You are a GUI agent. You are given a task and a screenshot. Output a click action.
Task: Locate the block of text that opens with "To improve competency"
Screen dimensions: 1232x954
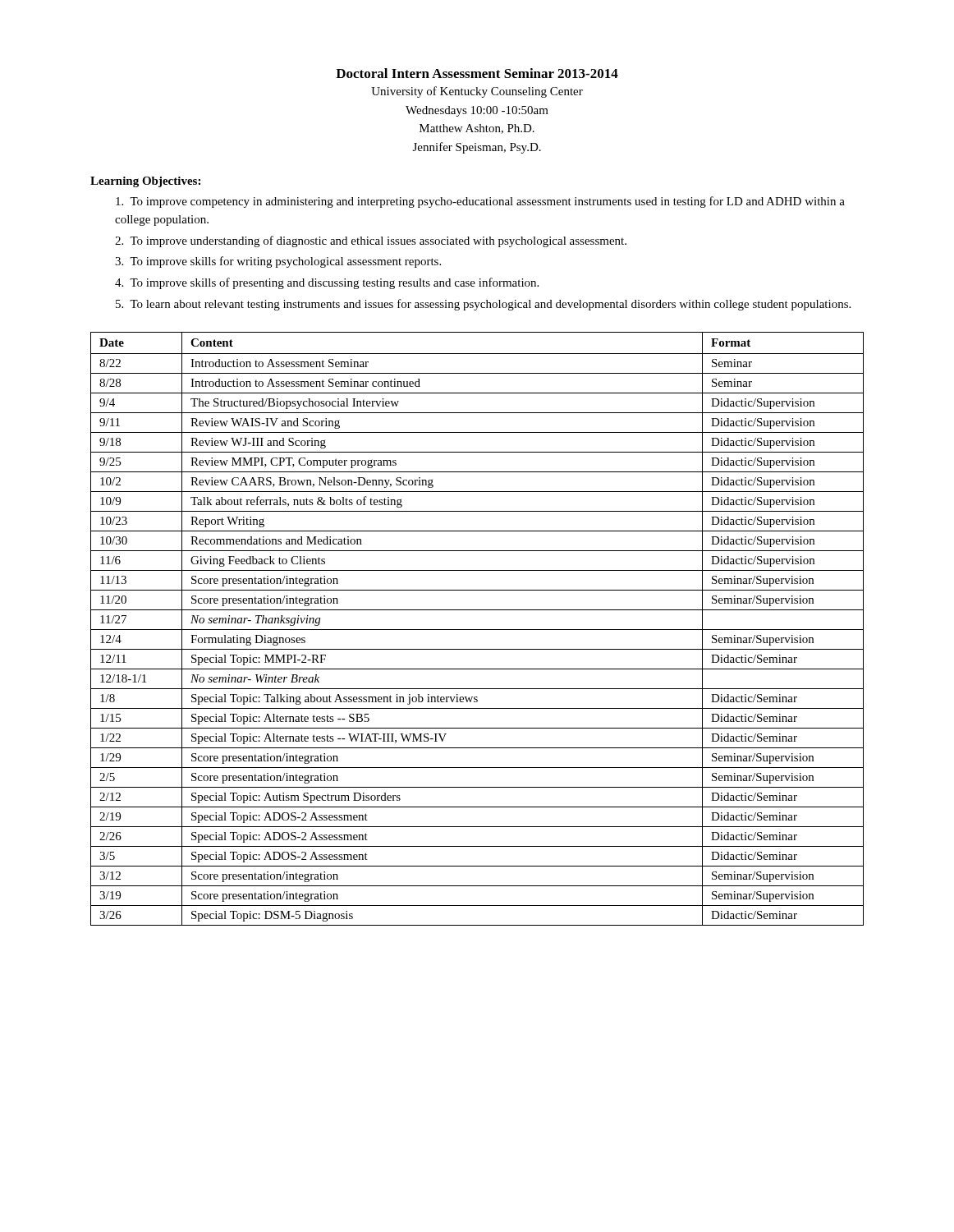(480, 210)
